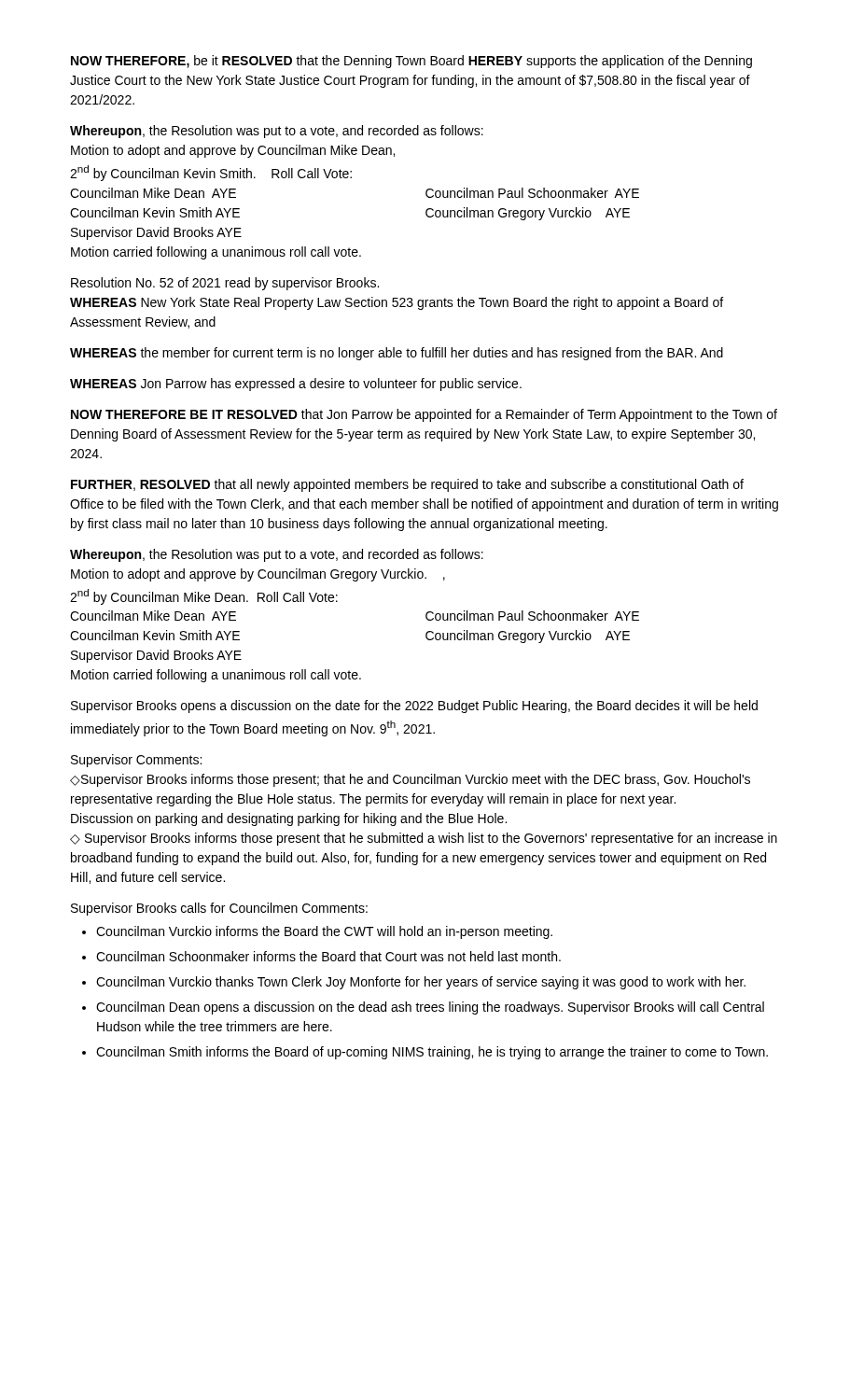
Task: Click the passage that begins "Supervisor Comments: ◇Supervisor Brooks informs those"
Action: tap(425, 819)
